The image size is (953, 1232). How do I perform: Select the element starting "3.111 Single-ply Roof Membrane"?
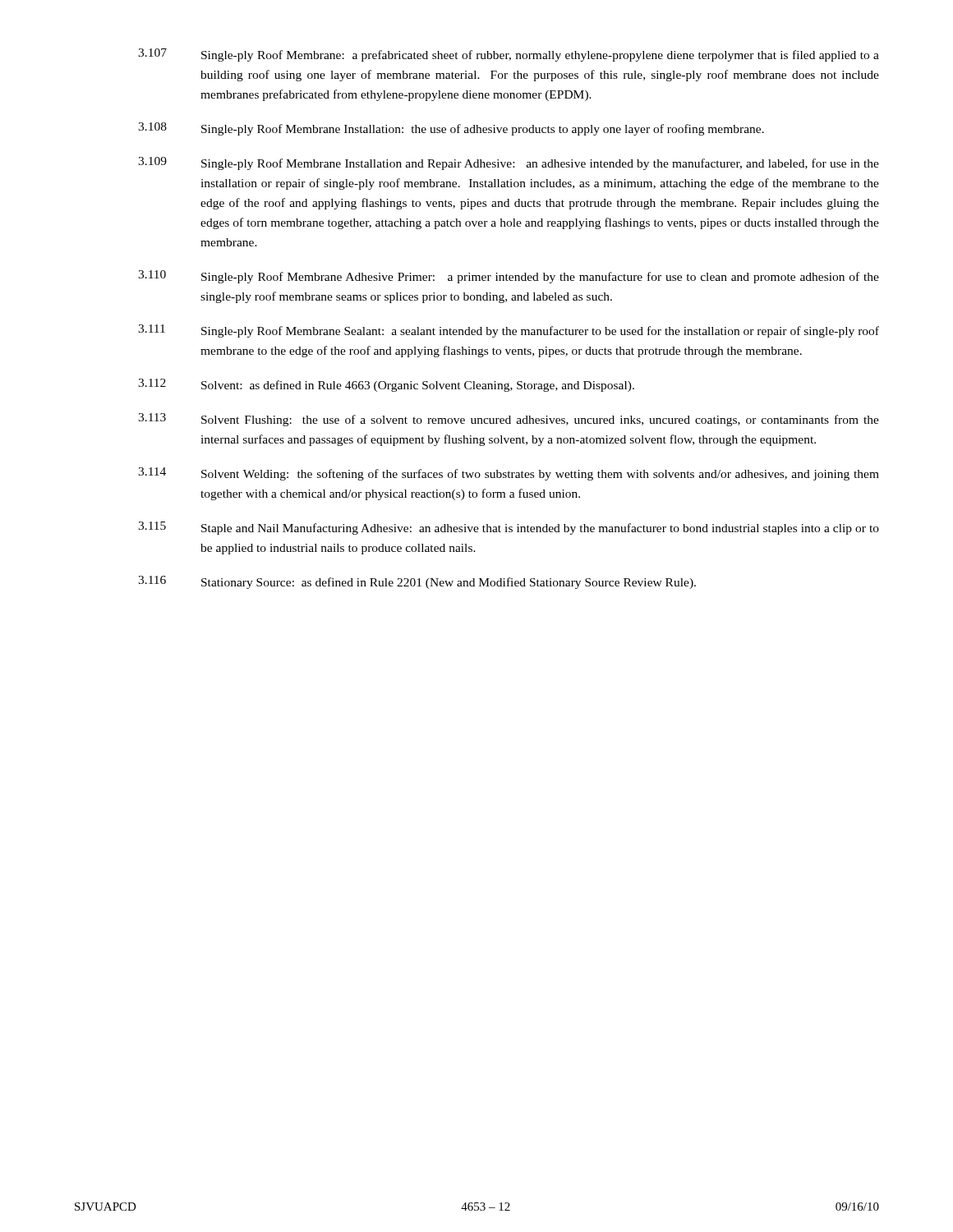(x=509, y=341)
